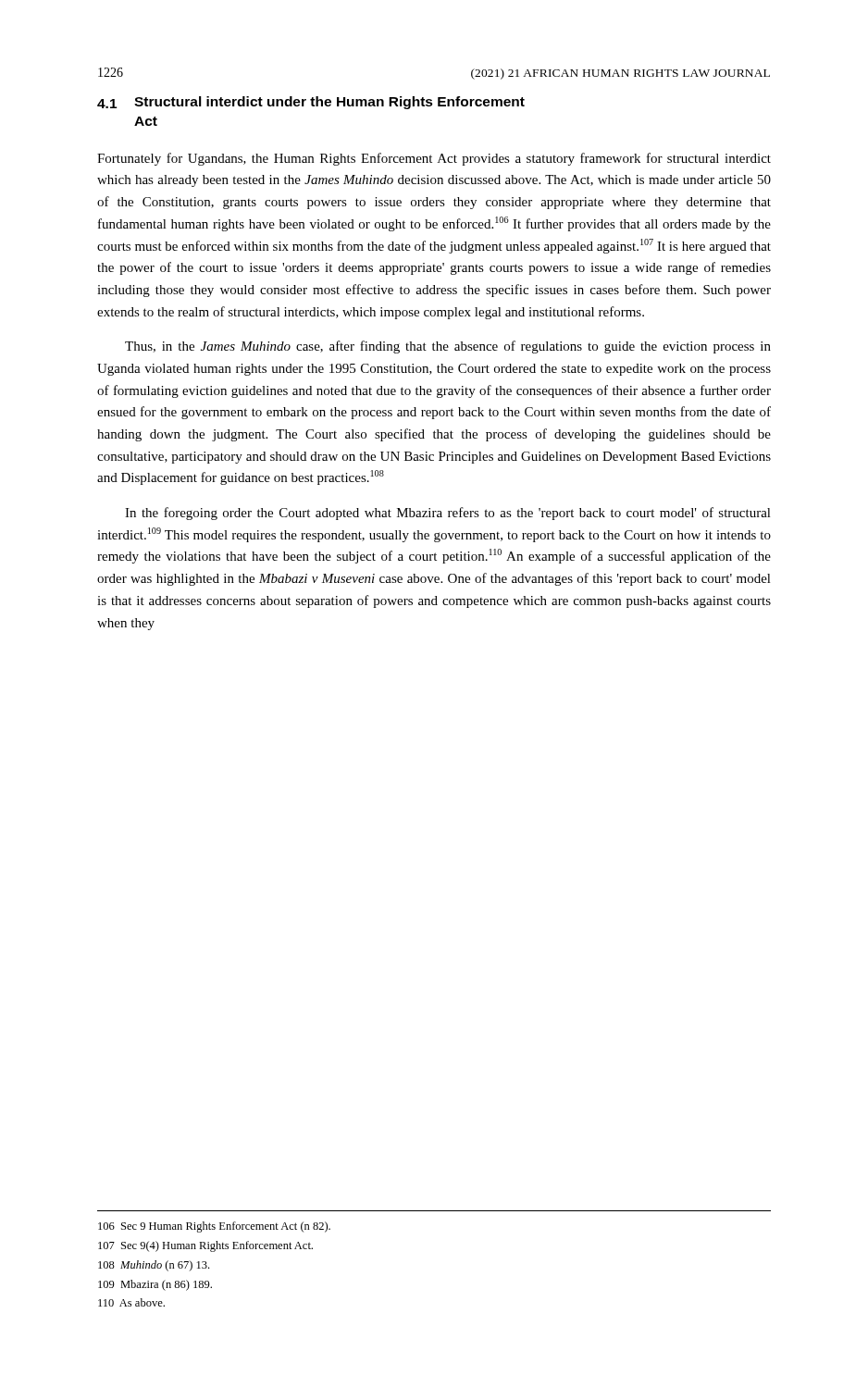Locate the text block containing "Fortunately for Ugandans, the Human"

pyautogui.click(x=434, y=235)
